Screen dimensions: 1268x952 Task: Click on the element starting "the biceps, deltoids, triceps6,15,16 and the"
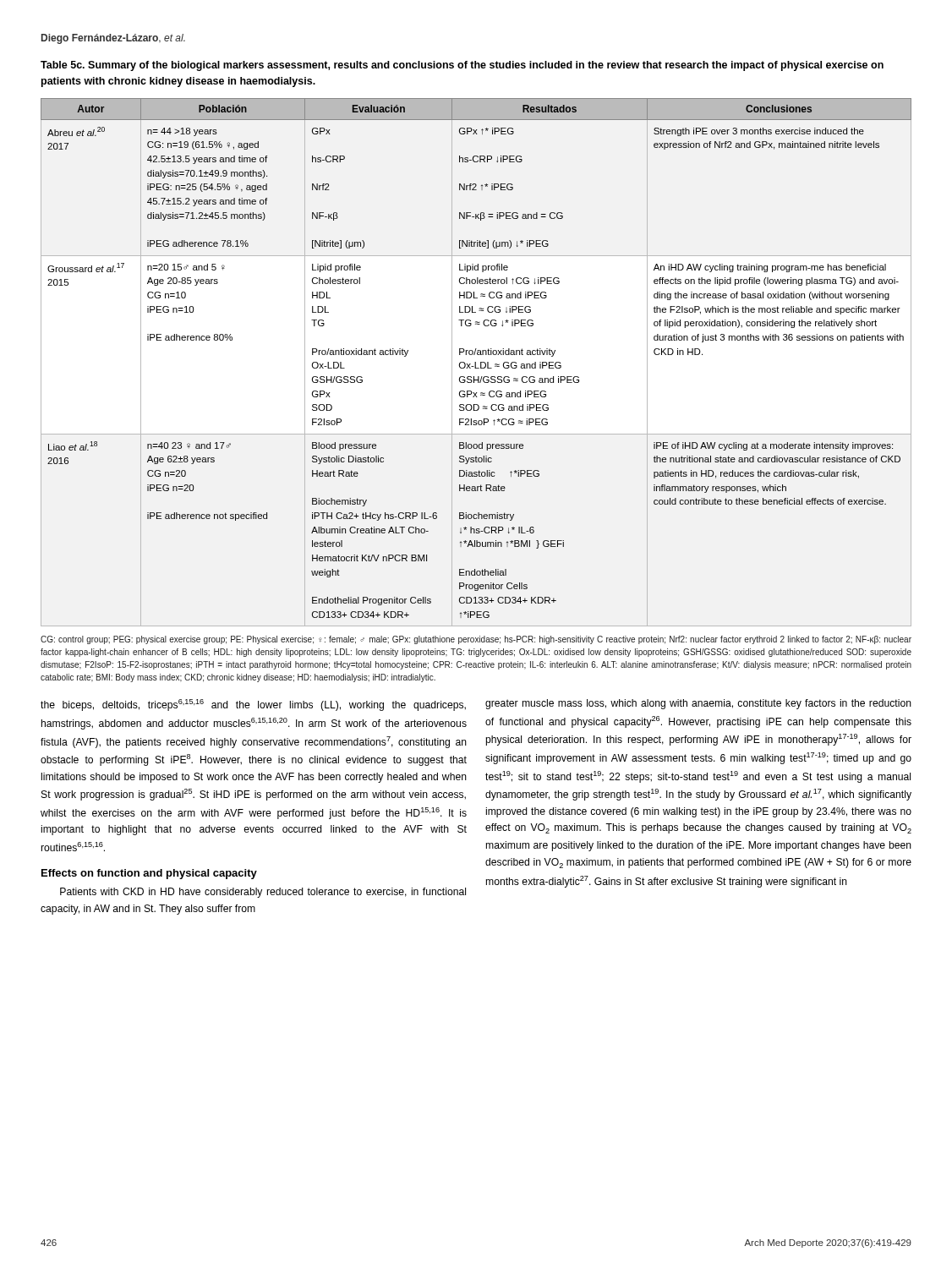point(254,776)
